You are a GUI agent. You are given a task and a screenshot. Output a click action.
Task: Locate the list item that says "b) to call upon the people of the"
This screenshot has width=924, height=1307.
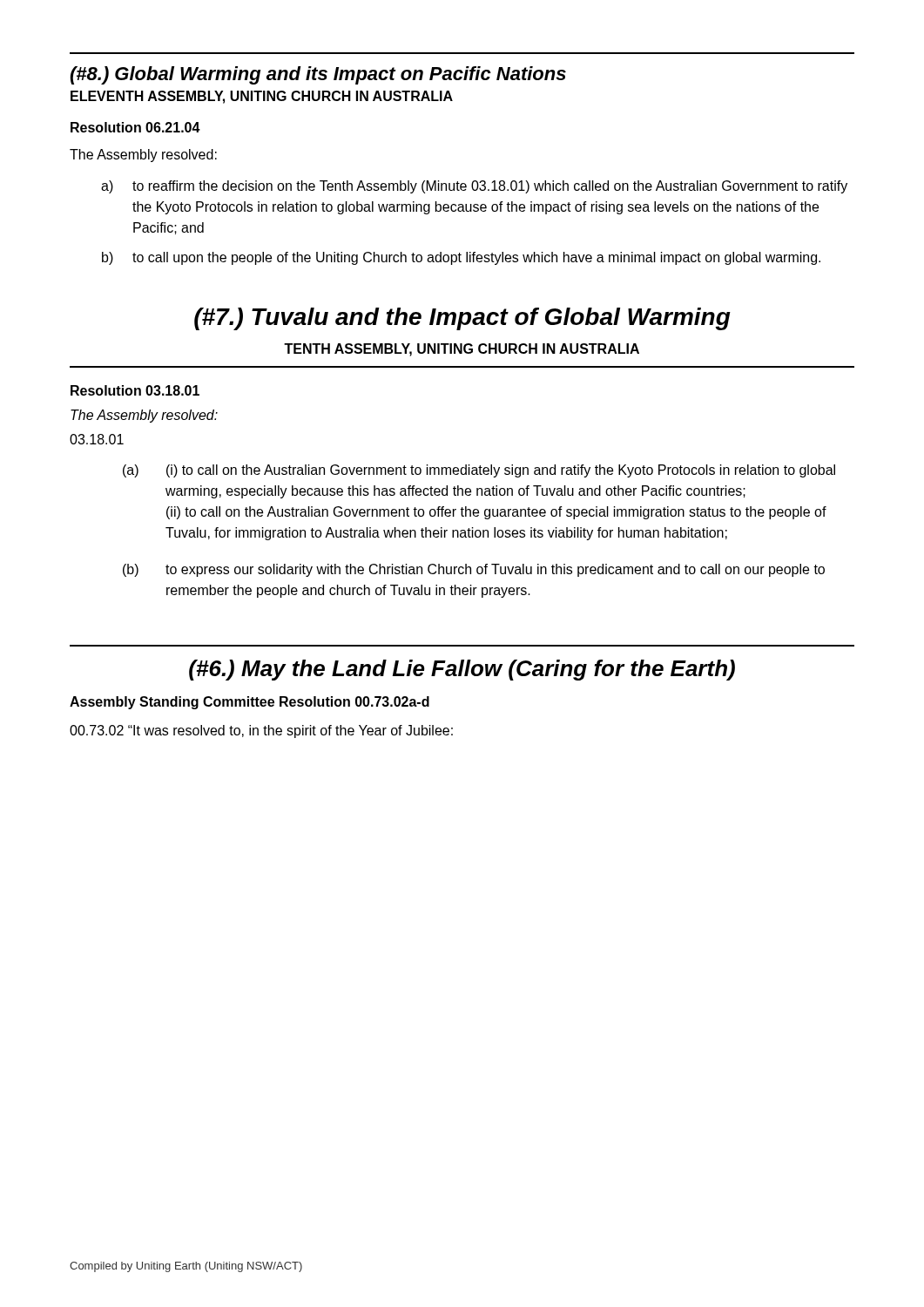(x=478, y=258)
